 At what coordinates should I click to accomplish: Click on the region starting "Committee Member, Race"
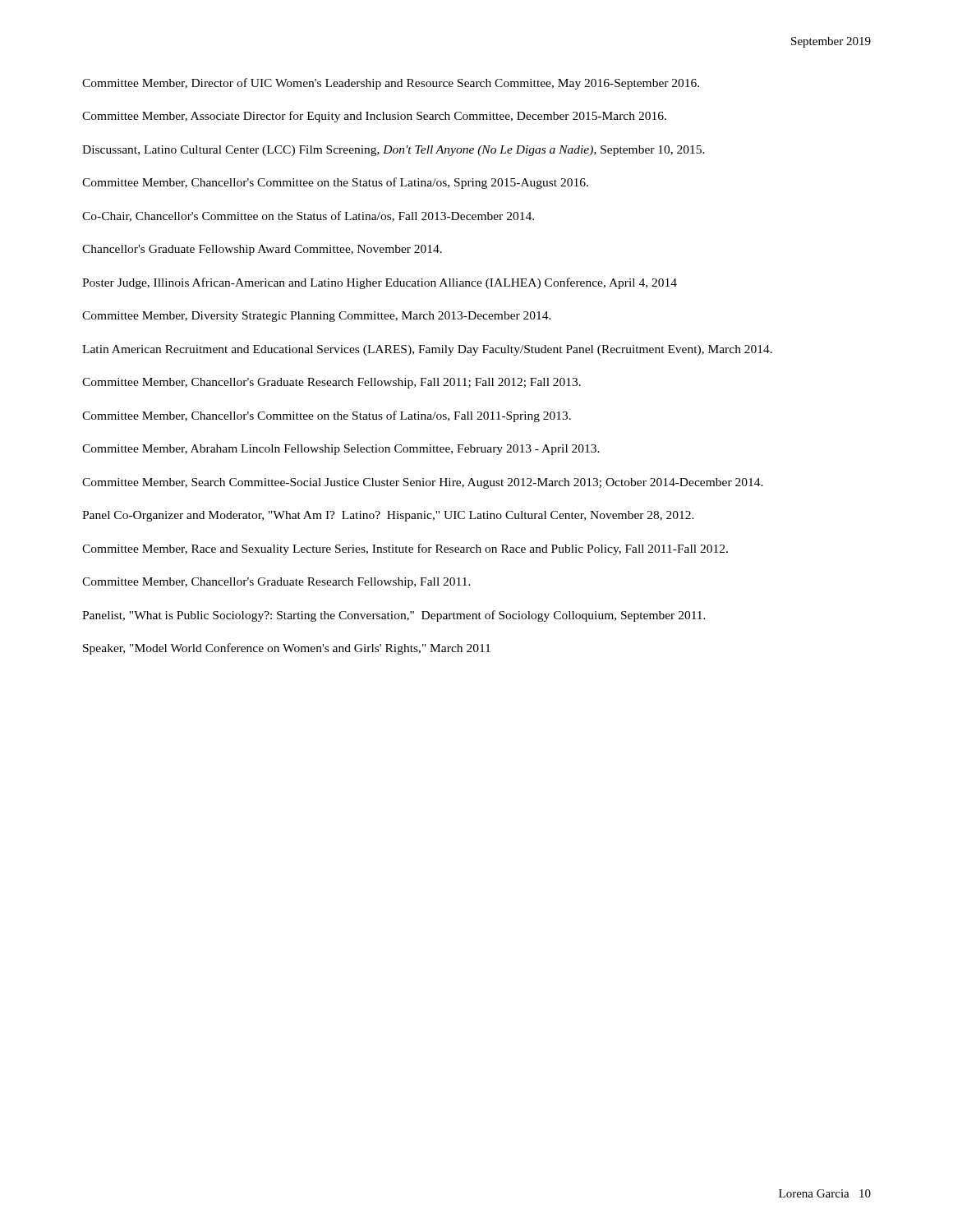click(405, 548)
